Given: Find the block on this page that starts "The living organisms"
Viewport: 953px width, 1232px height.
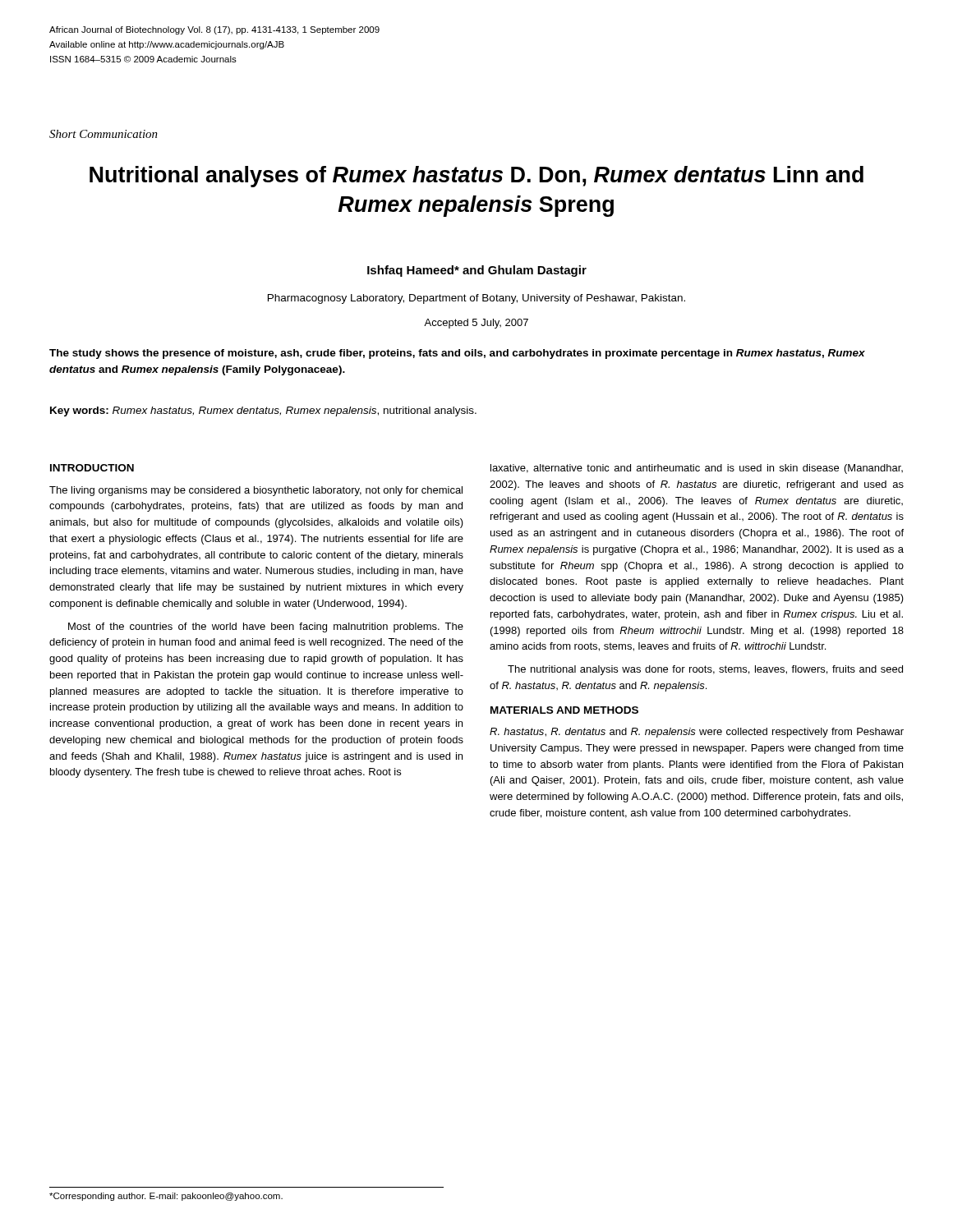Looking at the screenshot, I should [x=256, y=546].
